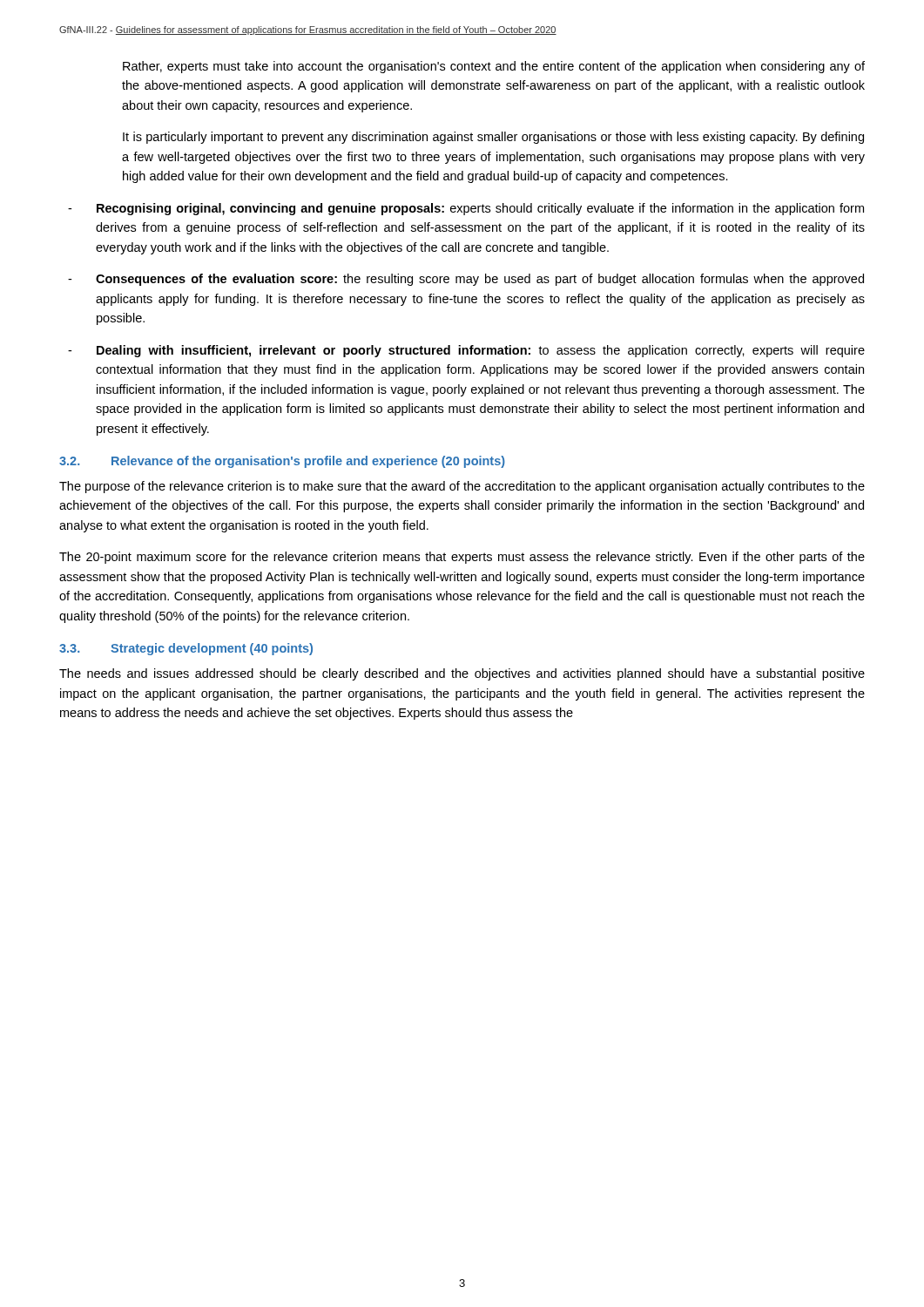Point to the element starting "Rather, experts must take into account the"
This screenshot has width=924, height=1307.
[x=493, y=86]
